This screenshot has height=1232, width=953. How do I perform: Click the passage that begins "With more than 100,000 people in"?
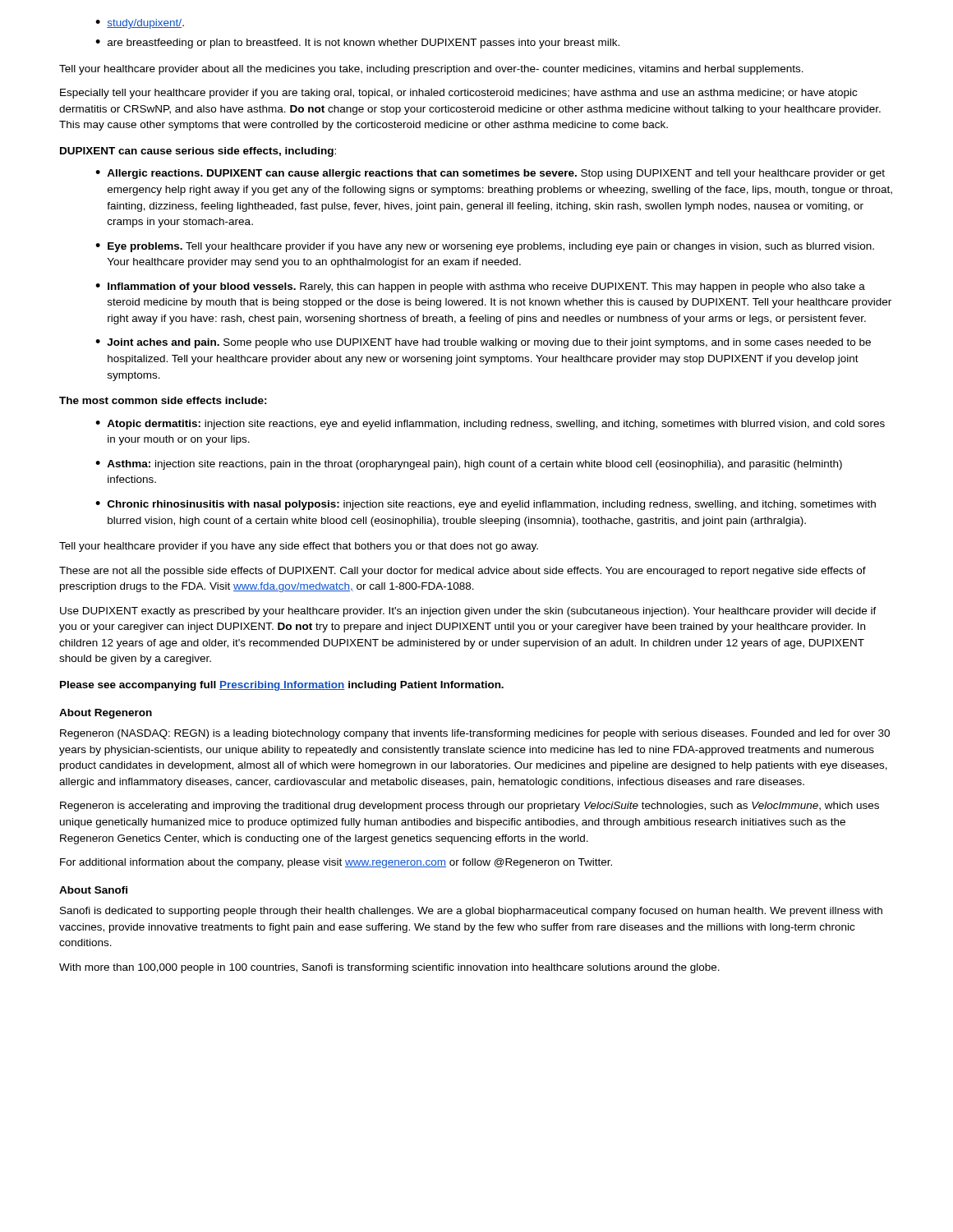pos(390,967)
